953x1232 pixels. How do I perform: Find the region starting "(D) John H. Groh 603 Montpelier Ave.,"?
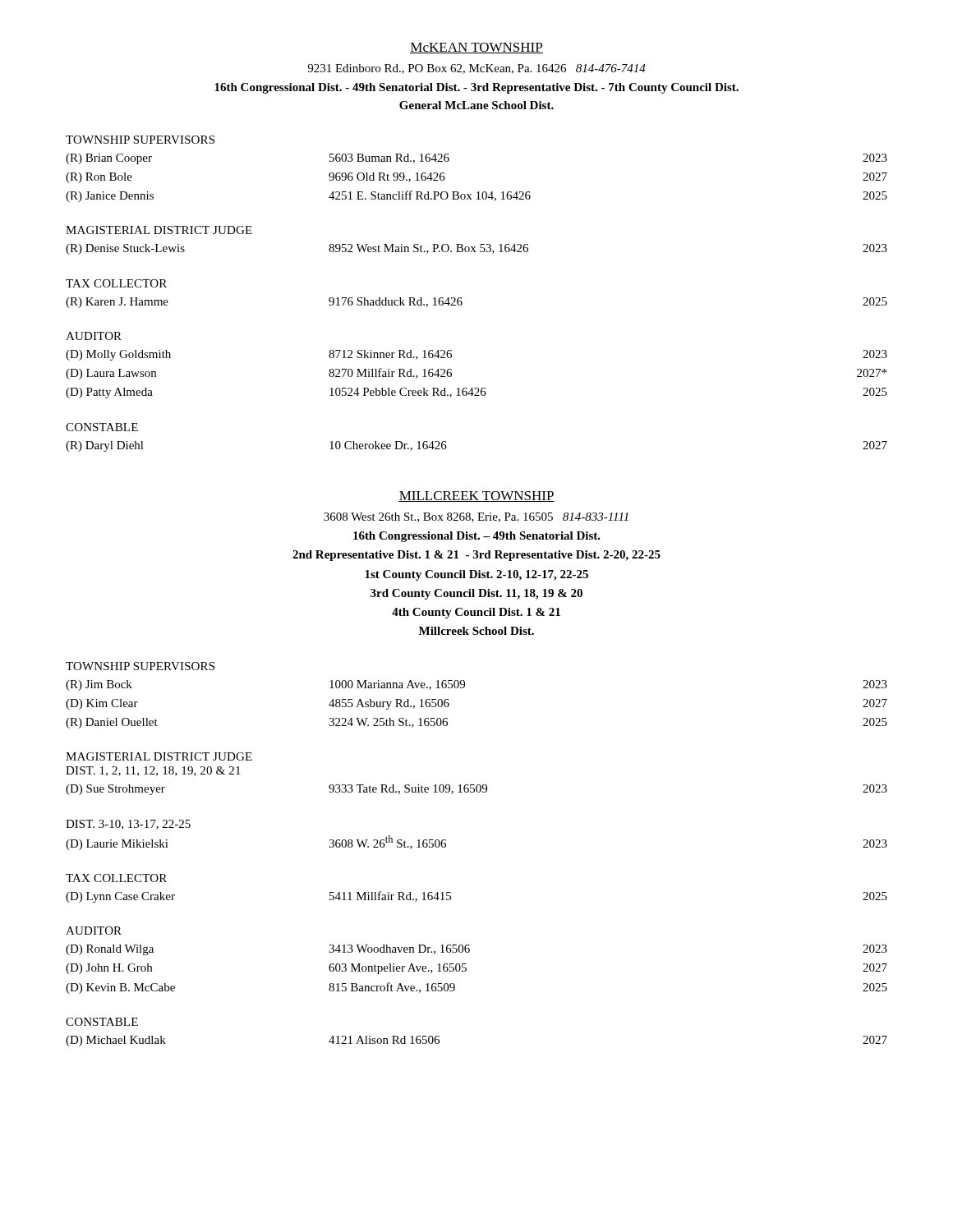click(476, 968)
